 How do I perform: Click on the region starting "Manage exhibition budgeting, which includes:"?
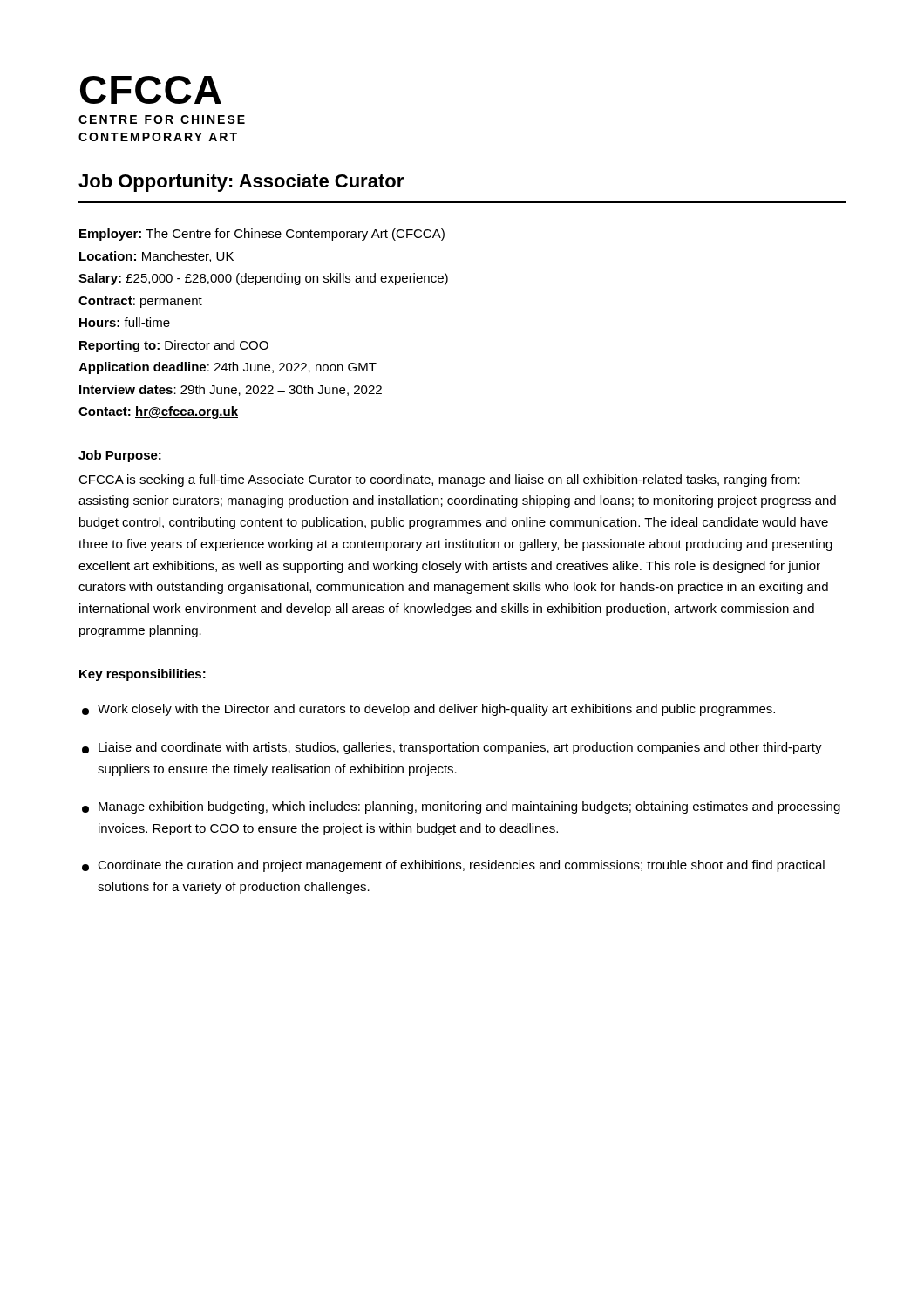[462, 818]
